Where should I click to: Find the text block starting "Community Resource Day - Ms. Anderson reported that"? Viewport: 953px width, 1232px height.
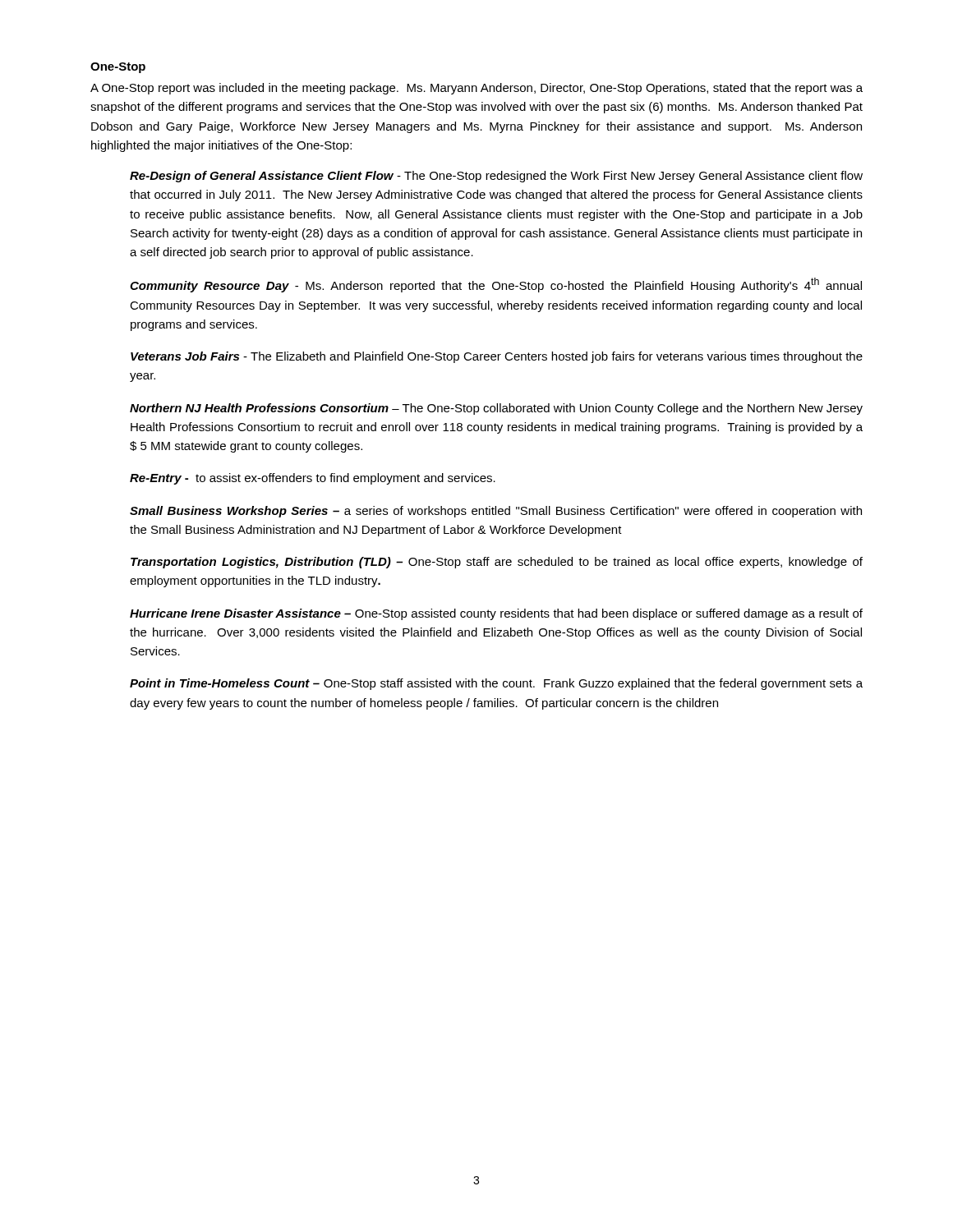pyautogui.click(x=496, y=304)
